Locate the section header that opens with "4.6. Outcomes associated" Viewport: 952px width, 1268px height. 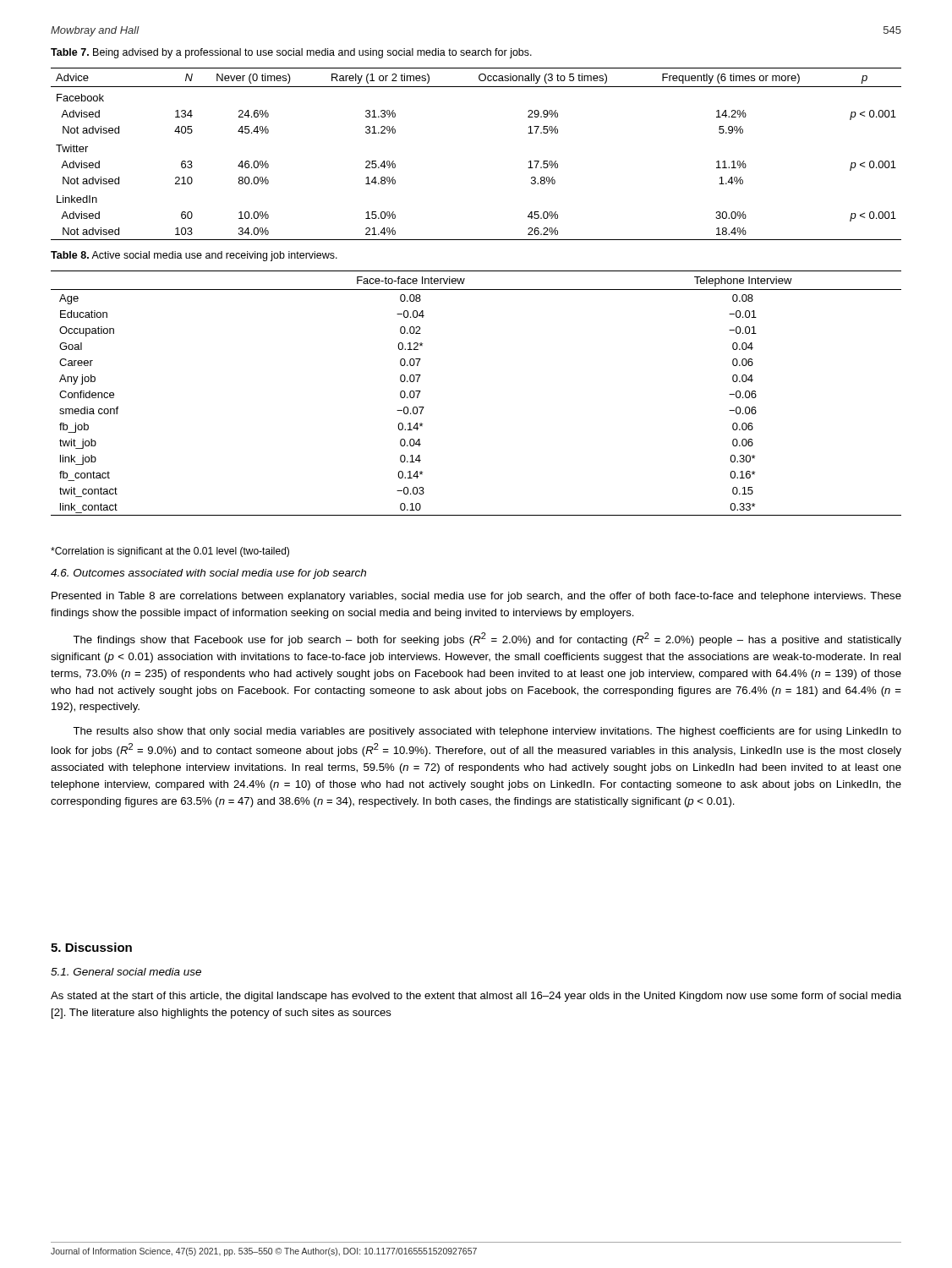(x=209, y=573)
